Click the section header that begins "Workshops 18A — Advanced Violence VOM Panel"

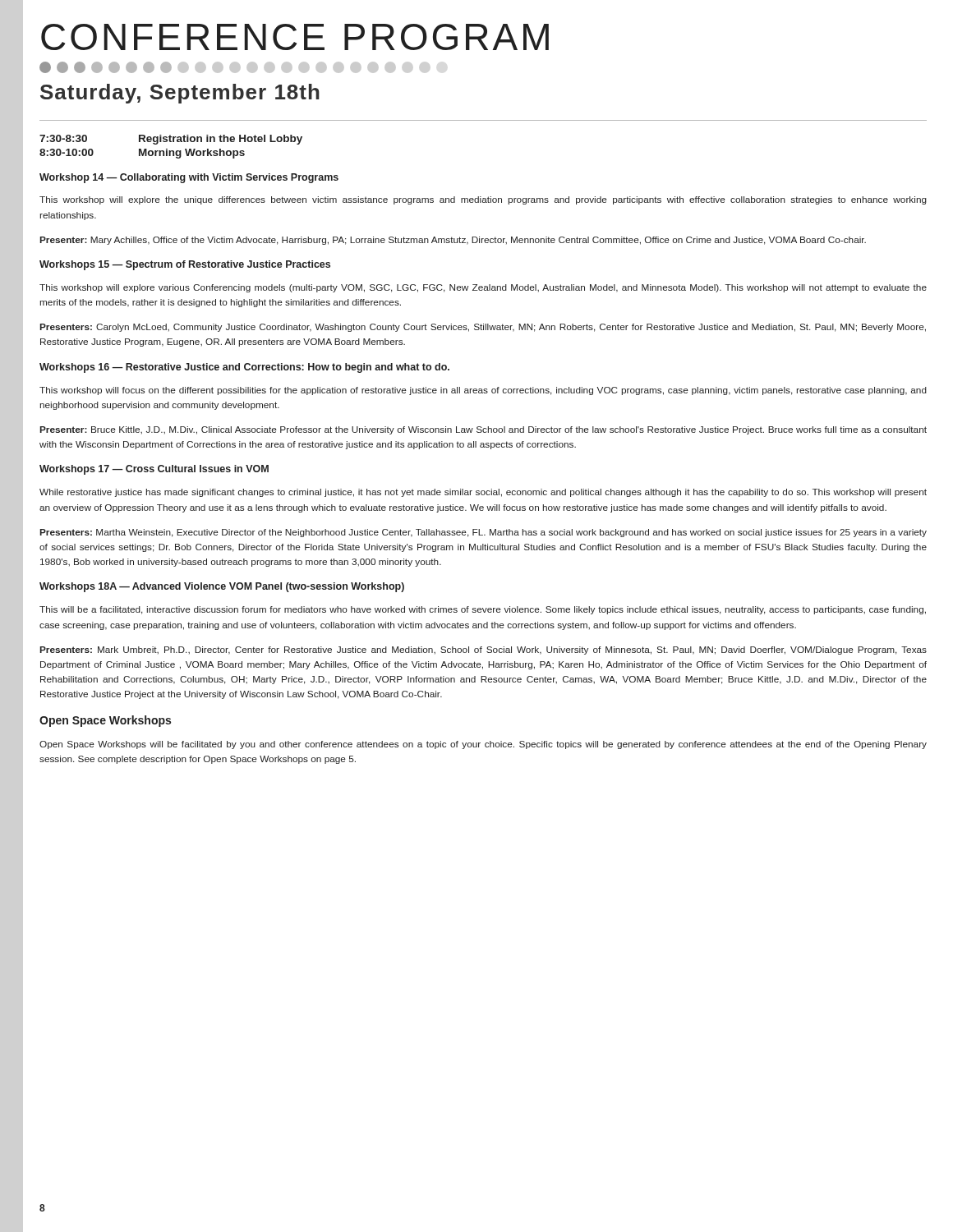(222, 587)
